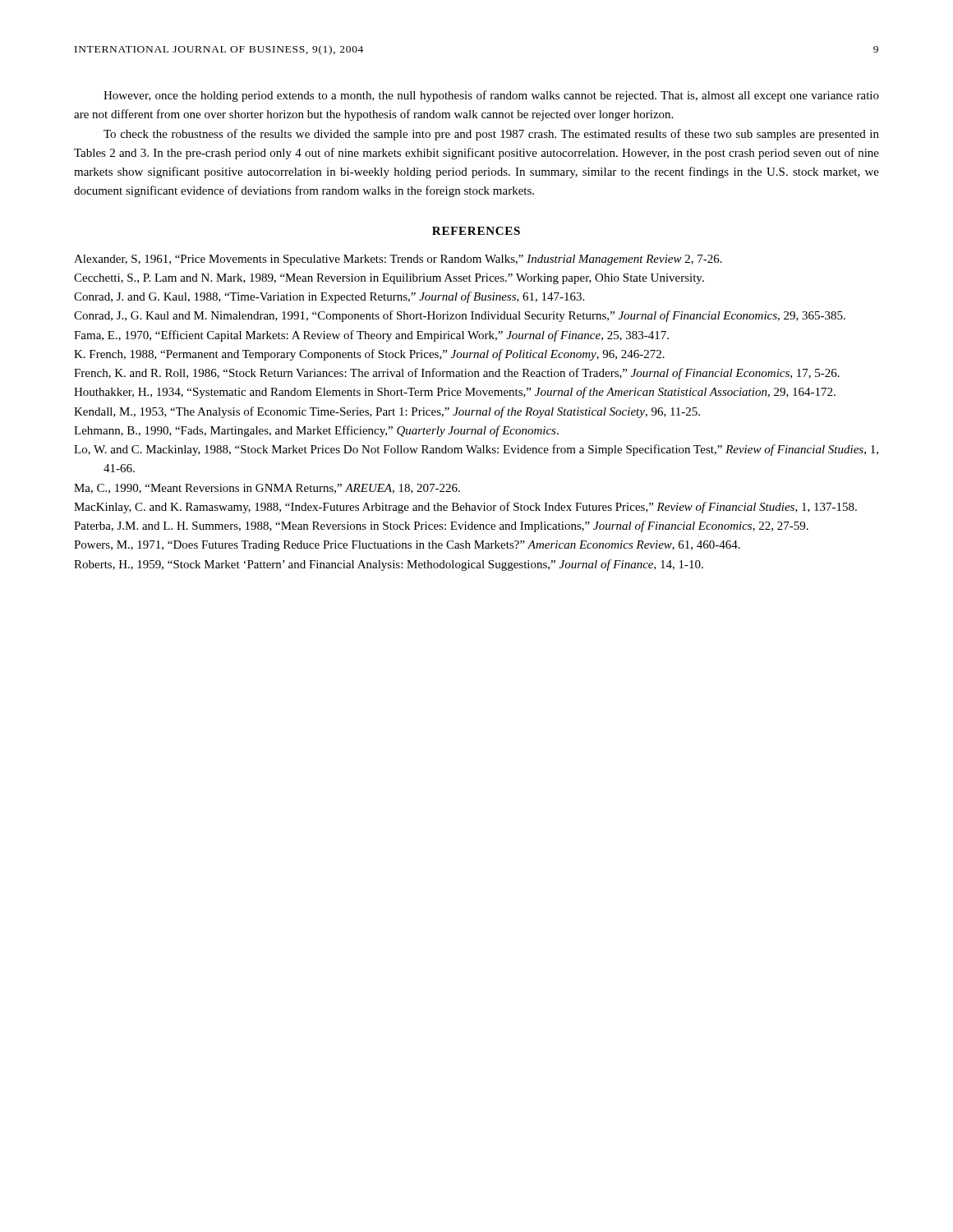Find the block starting "Paterba, J.M. and L. H. Summers, 1988, “Mean"
Image resolution: width=953 pixels, height=1232 pixels.
pos(441,526)
